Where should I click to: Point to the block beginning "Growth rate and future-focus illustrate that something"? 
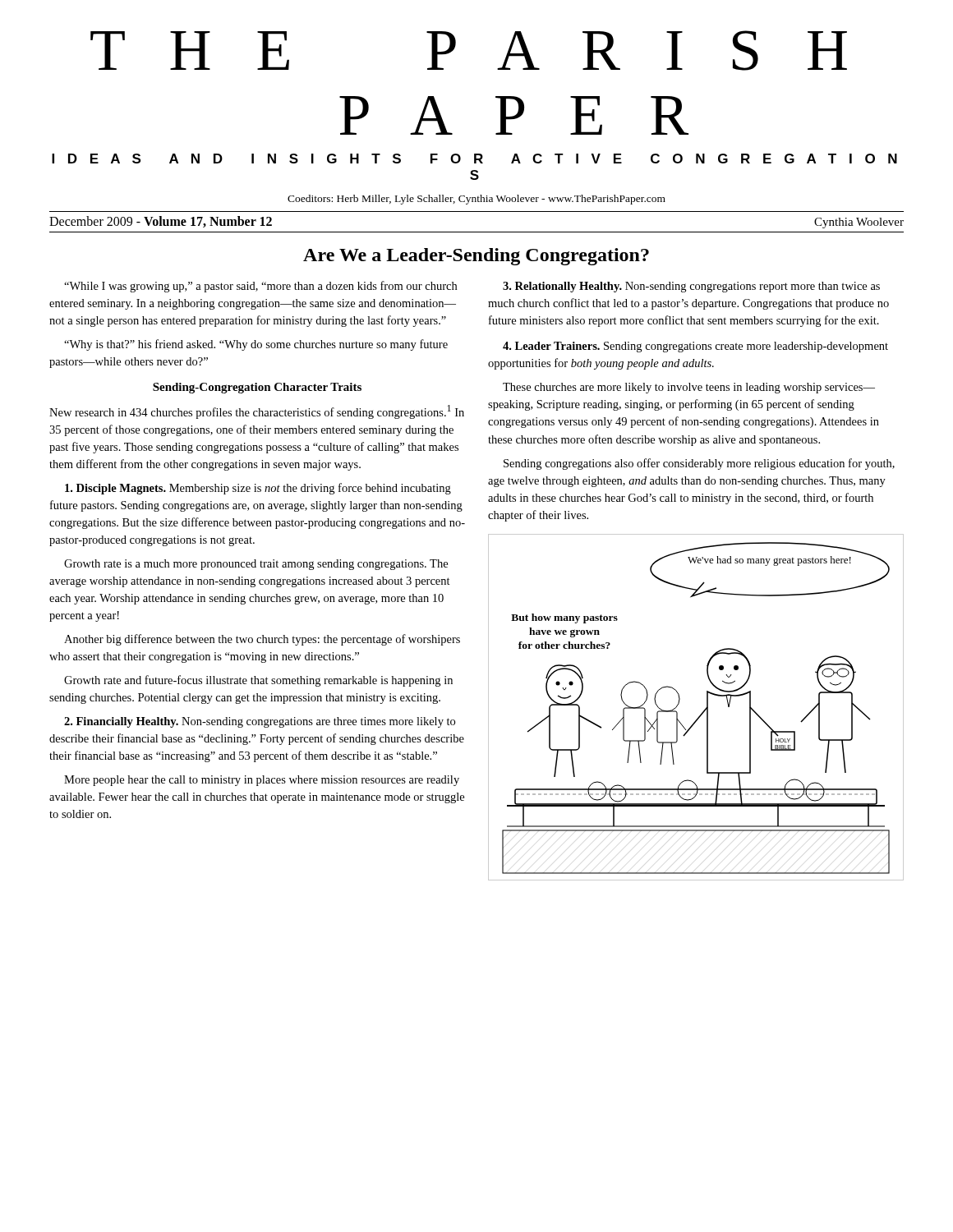point(251,689)
